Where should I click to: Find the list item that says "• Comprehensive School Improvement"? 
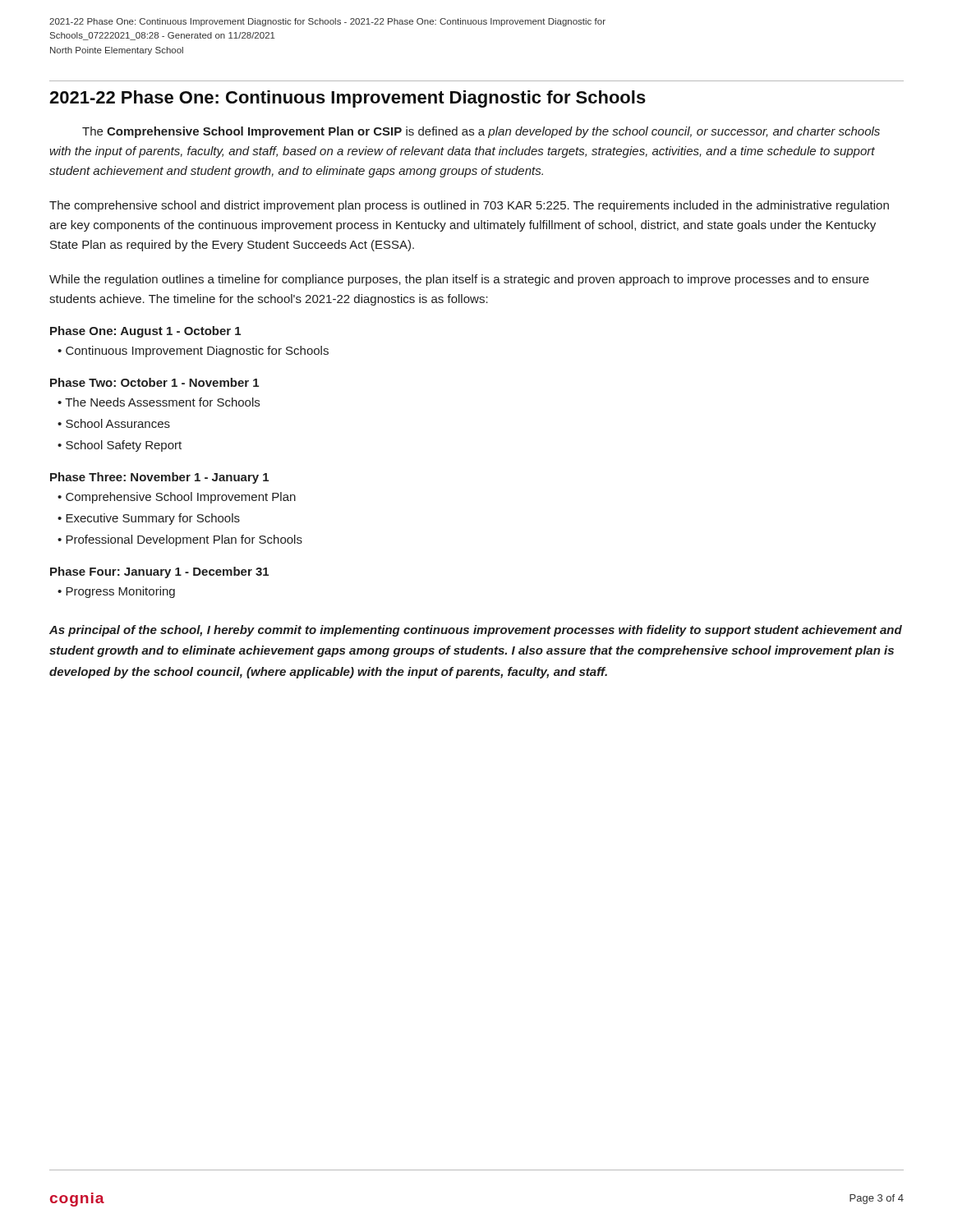click(x=177, y=496)
